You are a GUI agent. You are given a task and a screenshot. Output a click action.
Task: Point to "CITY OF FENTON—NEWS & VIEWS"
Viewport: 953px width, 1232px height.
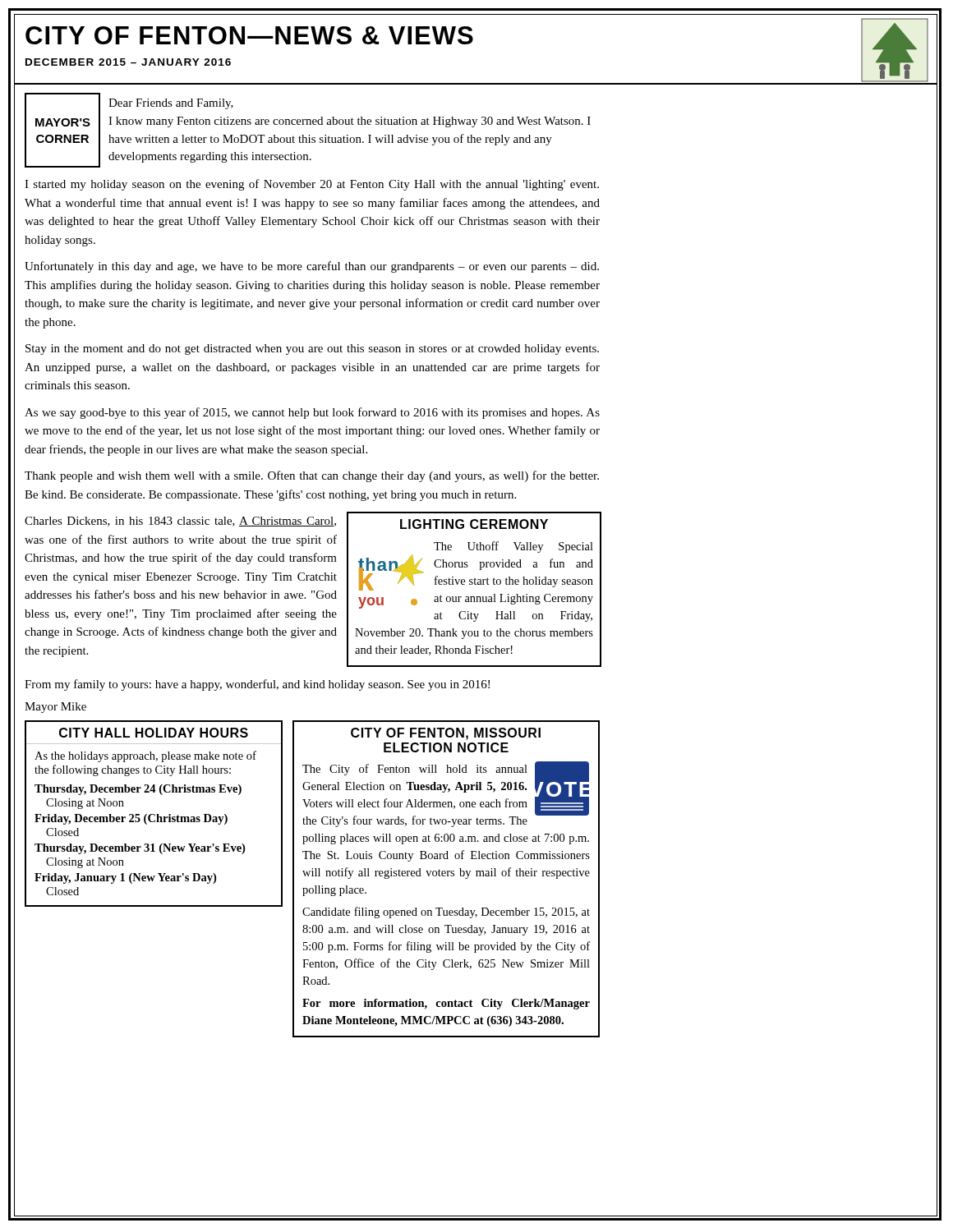pyautogui.click(x=250, y=36)
